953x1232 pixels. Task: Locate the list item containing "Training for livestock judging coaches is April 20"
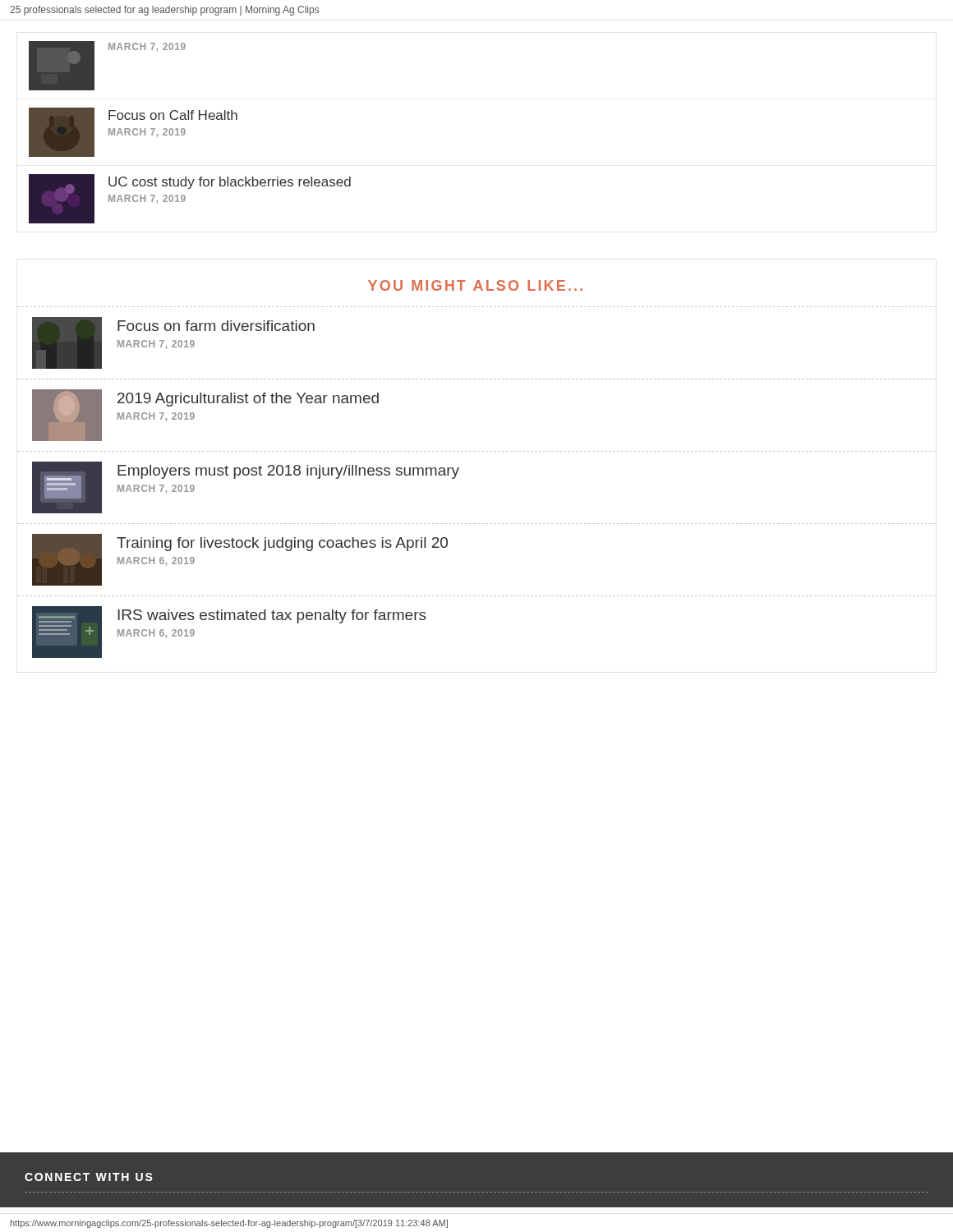(x=240, y=560)
